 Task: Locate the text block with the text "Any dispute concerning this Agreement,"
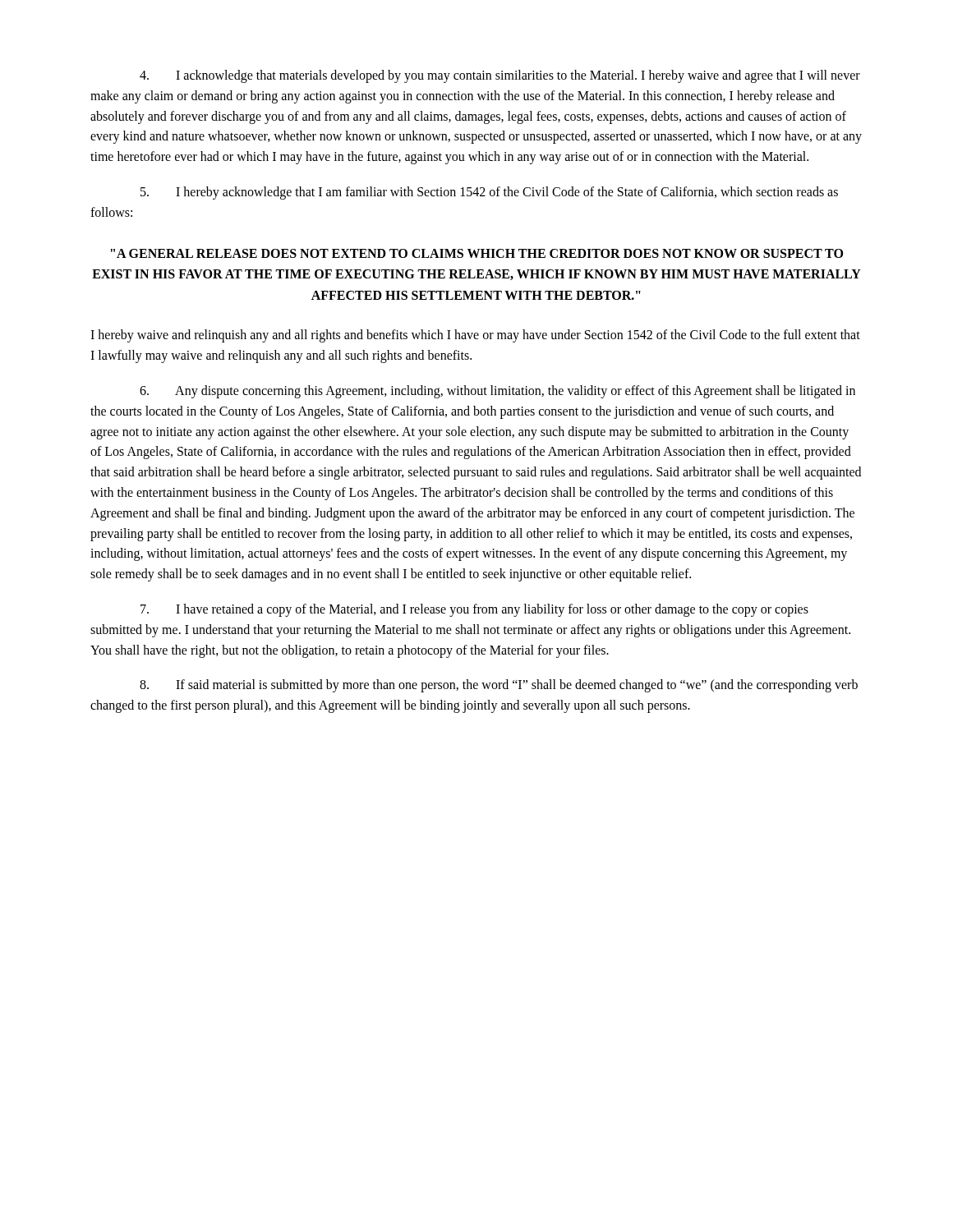[476, 482]
